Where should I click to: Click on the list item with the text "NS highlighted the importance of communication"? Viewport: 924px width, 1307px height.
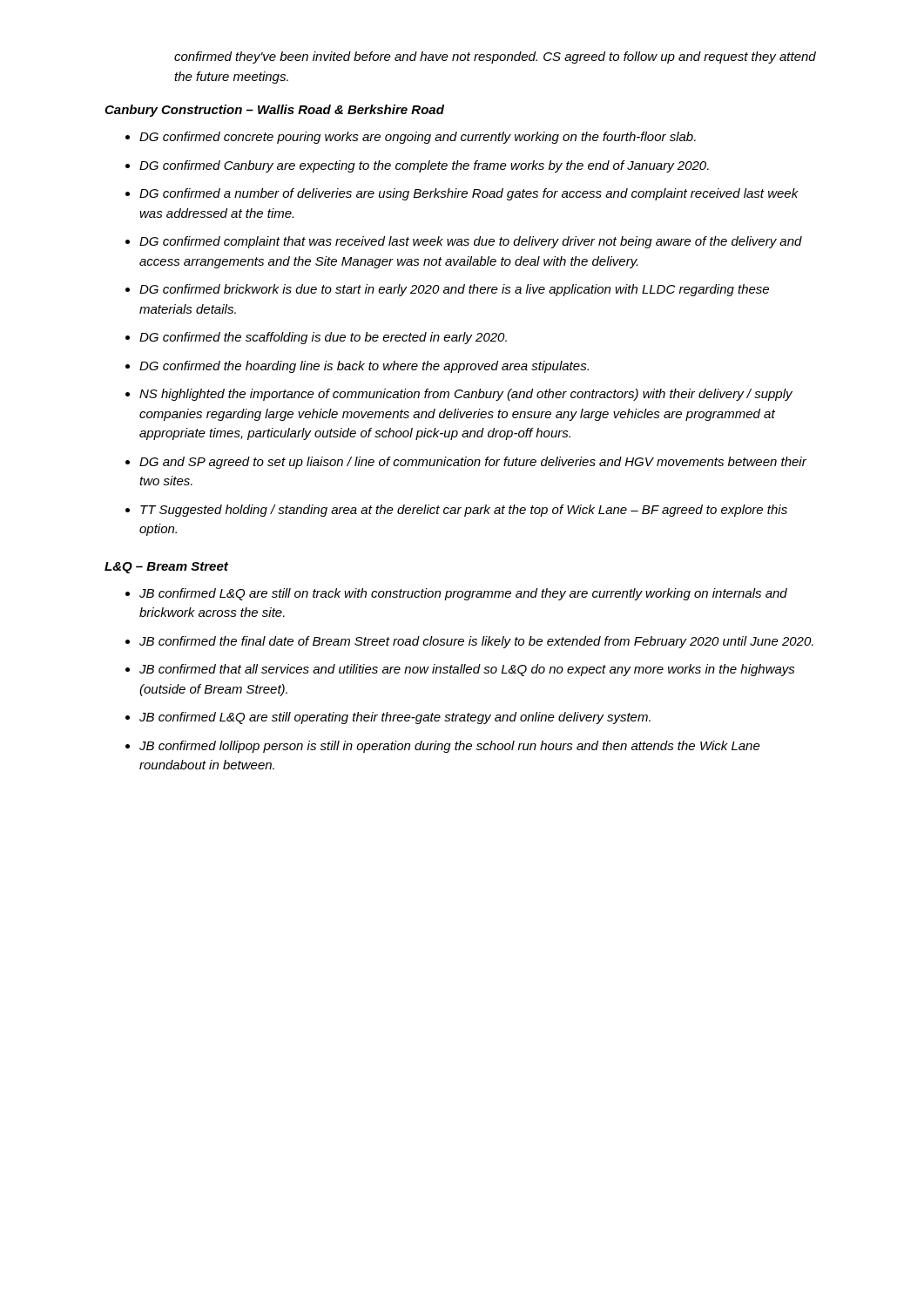pos(466,413)
